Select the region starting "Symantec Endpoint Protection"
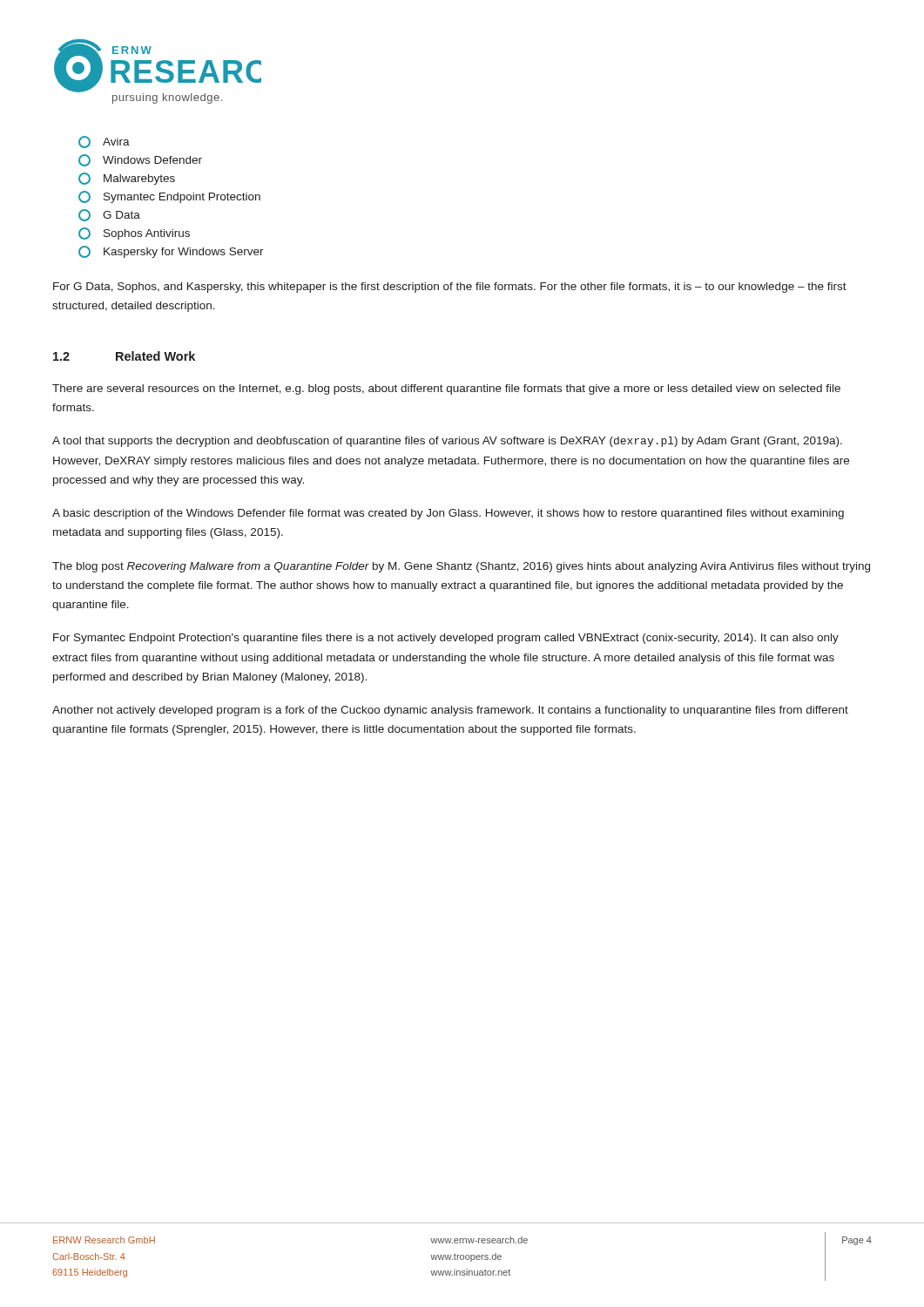Viewport: 924px width, 1307px height. tap(170, 196)
